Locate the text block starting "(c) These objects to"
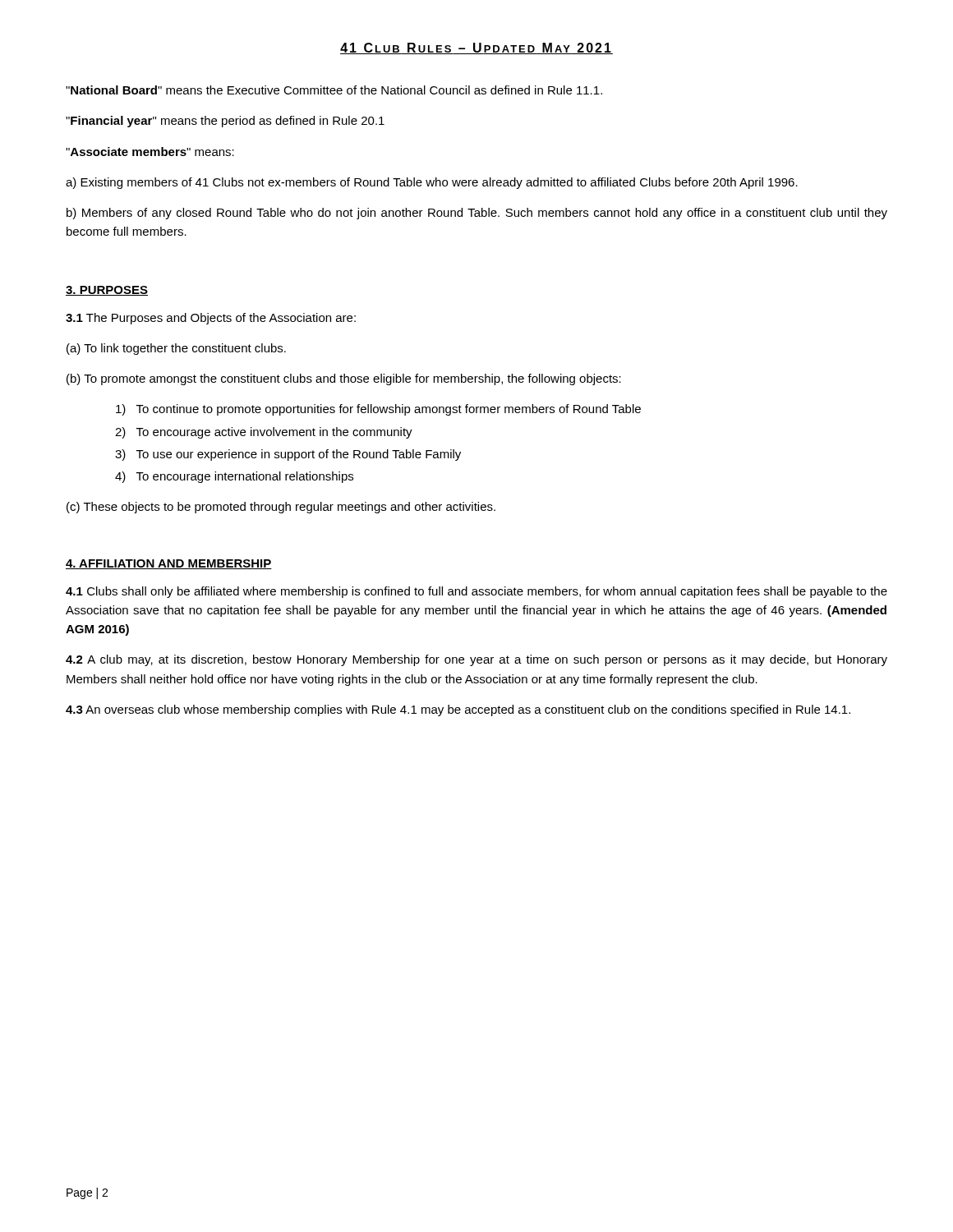The image size is (953, 1232). pos(281,507)
